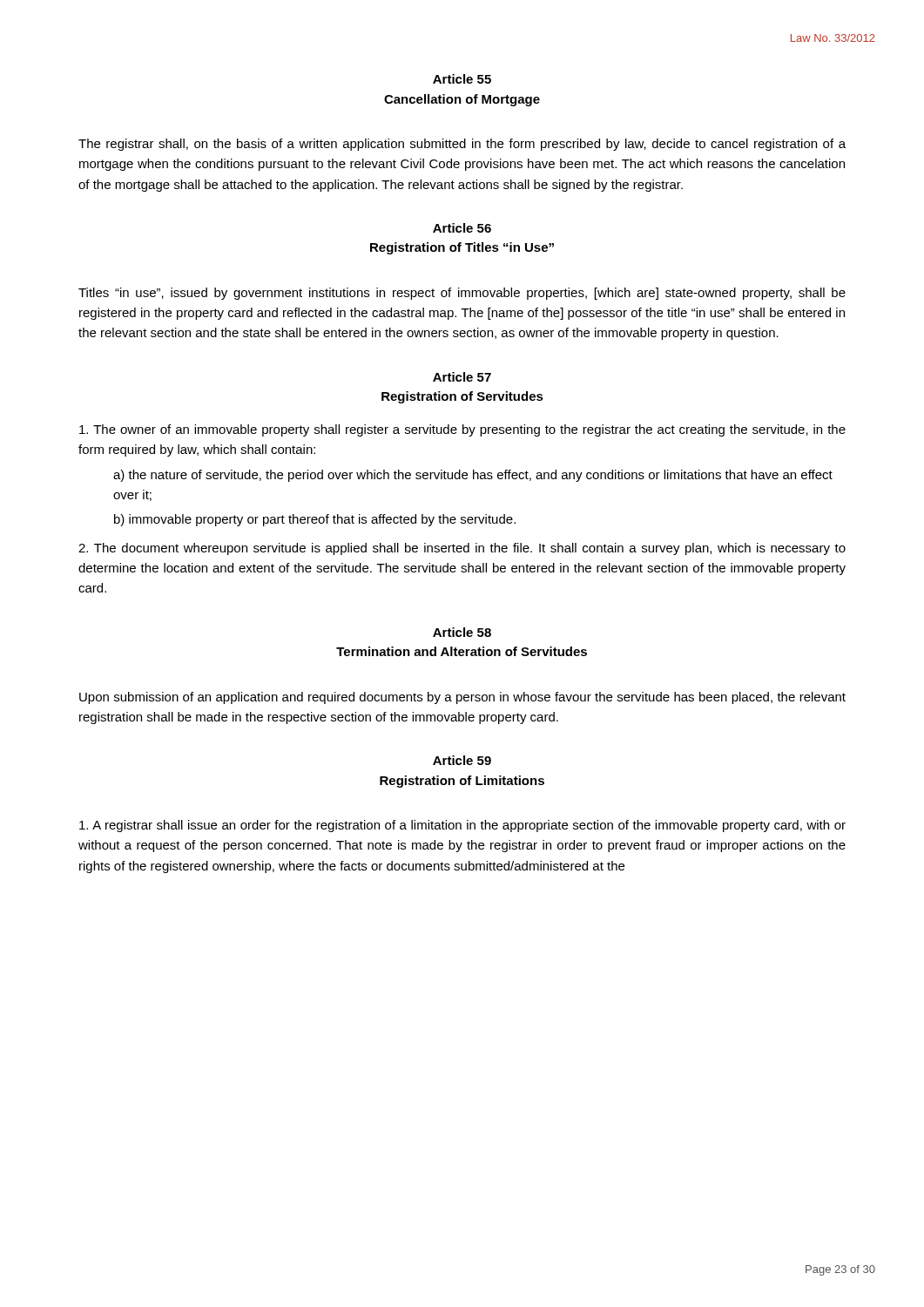Select the text block that says "The owner of an immovable property"

pos(462,439)
